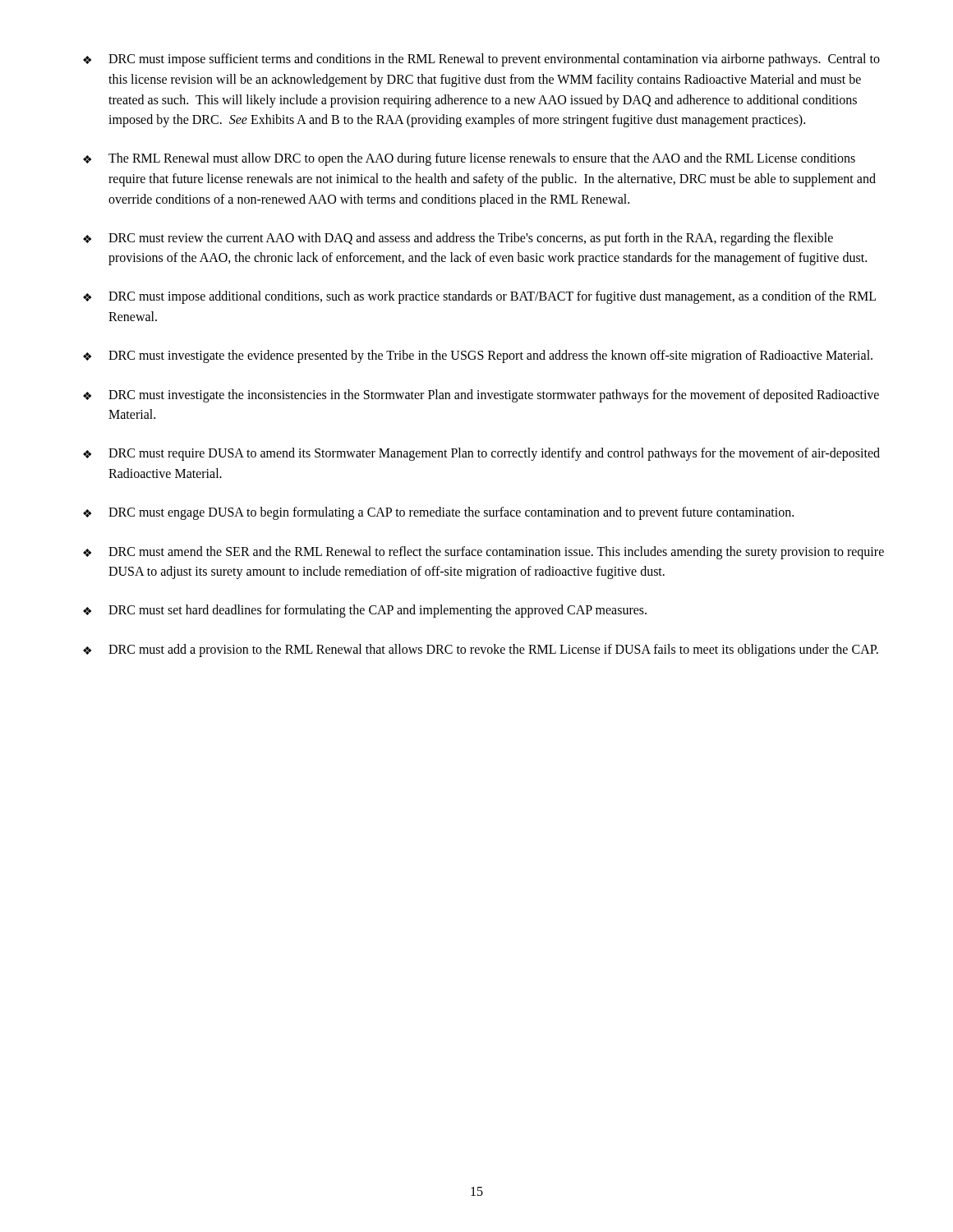Find the list item with the text "DRC must review"
953x1232 pixels.
pyautogui.click(x=485, y=248)
